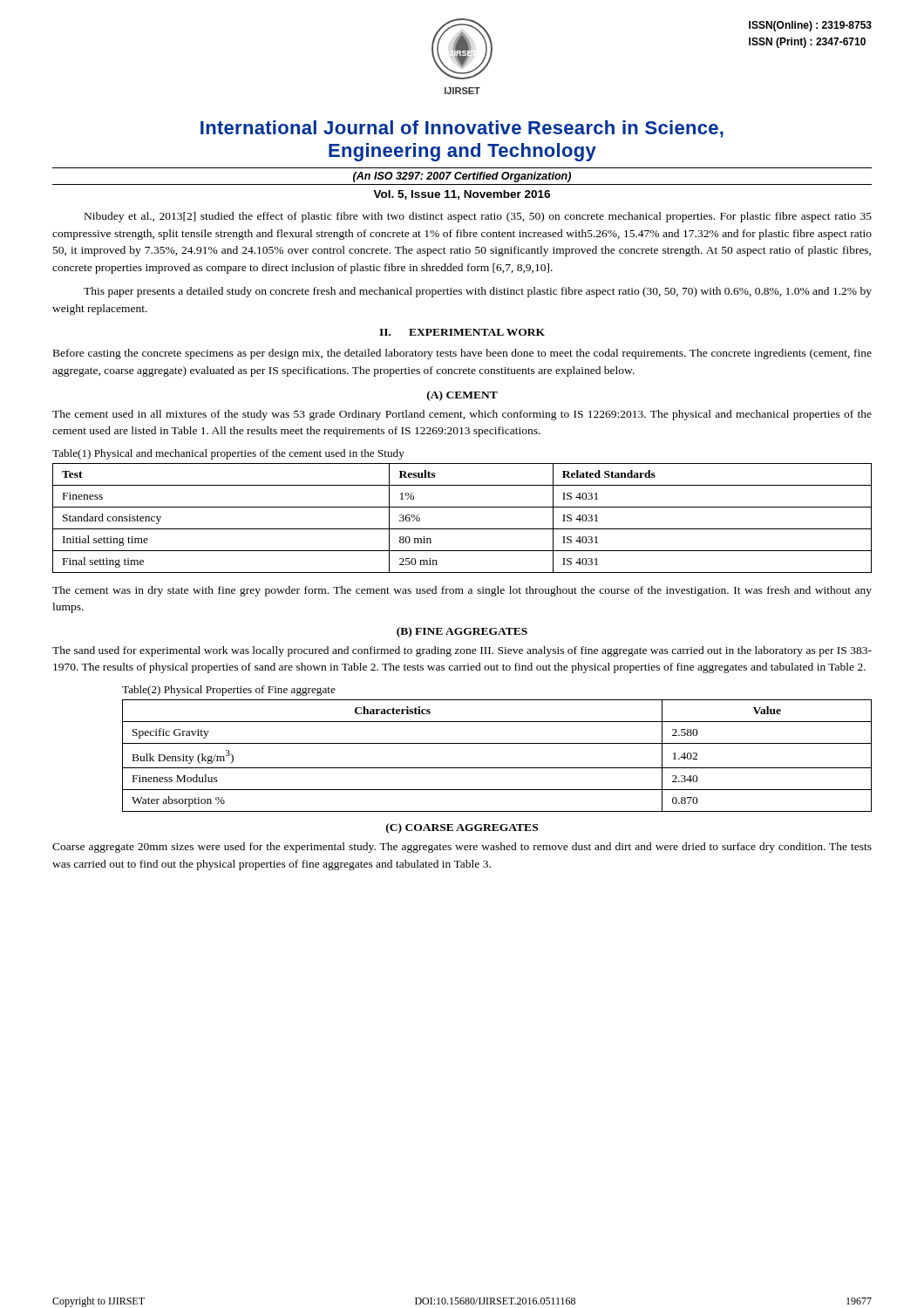The image size is (924, 1308).
Task: Click on the table containing "IS 4031"
Action: [462, 518]
